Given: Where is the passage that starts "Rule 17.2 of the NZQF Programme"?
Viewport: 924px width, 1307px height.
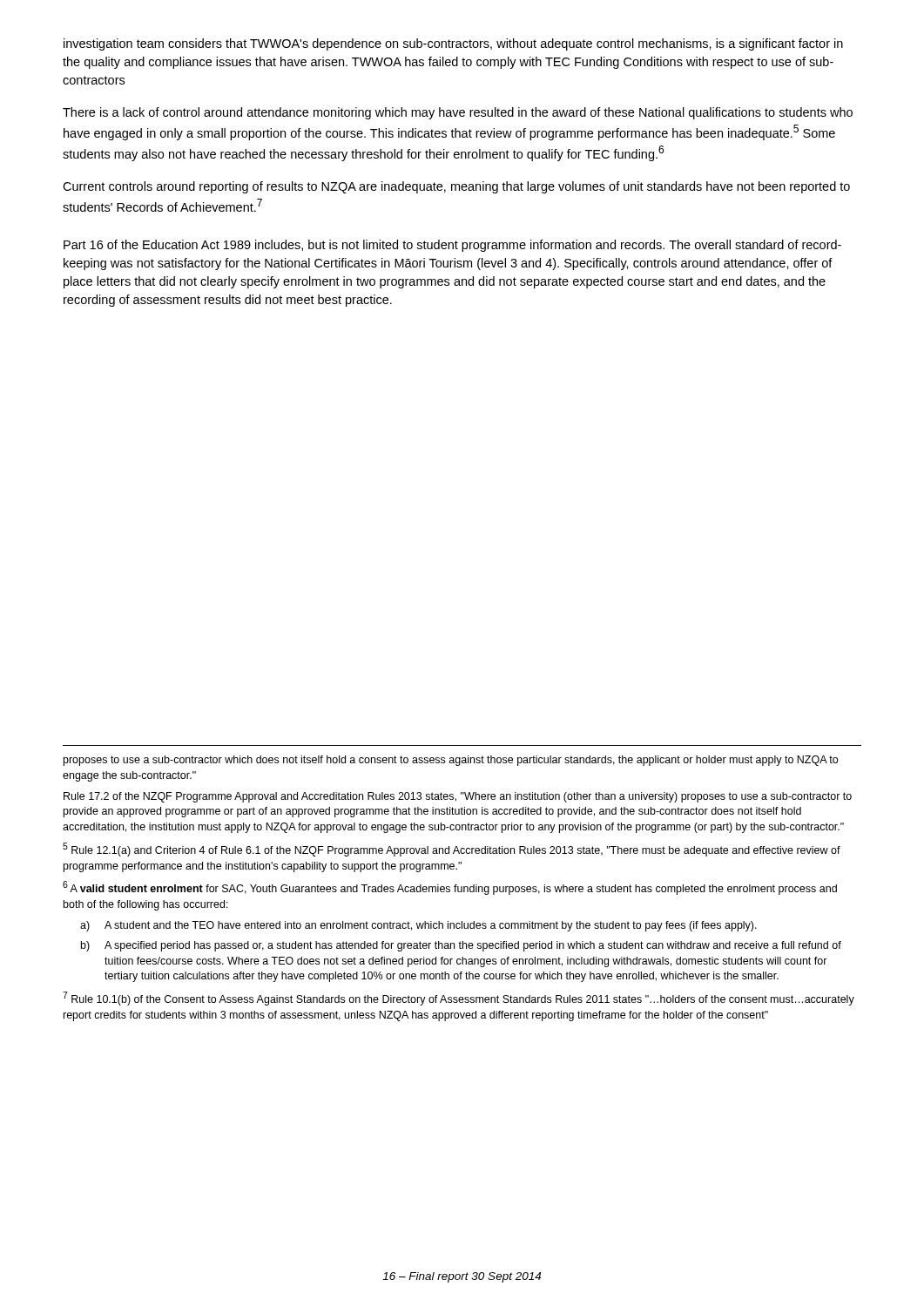Looking at the screenshot, I should click(462, 812).
